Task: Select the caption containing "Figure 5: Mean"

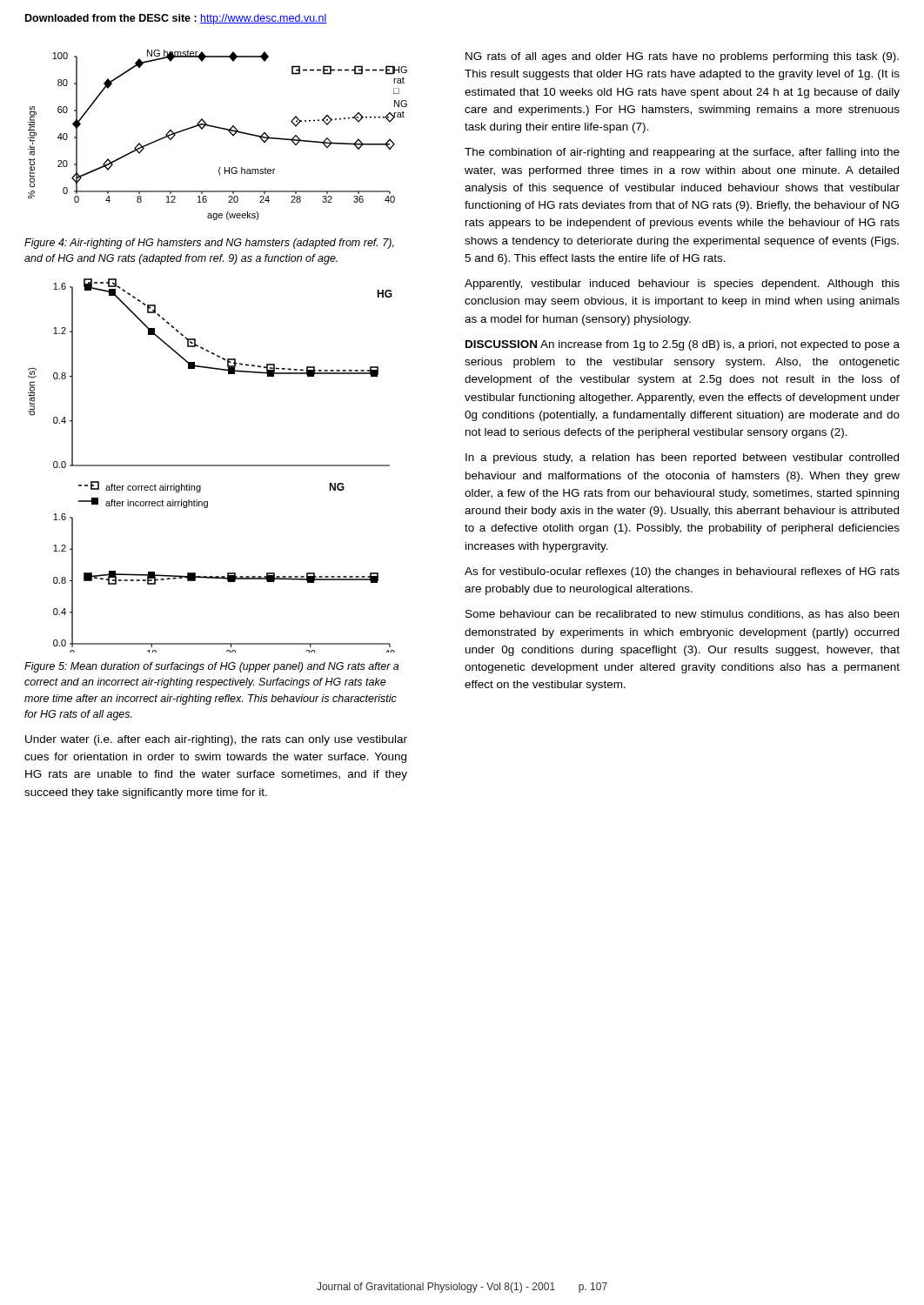Action: [212, 690]
